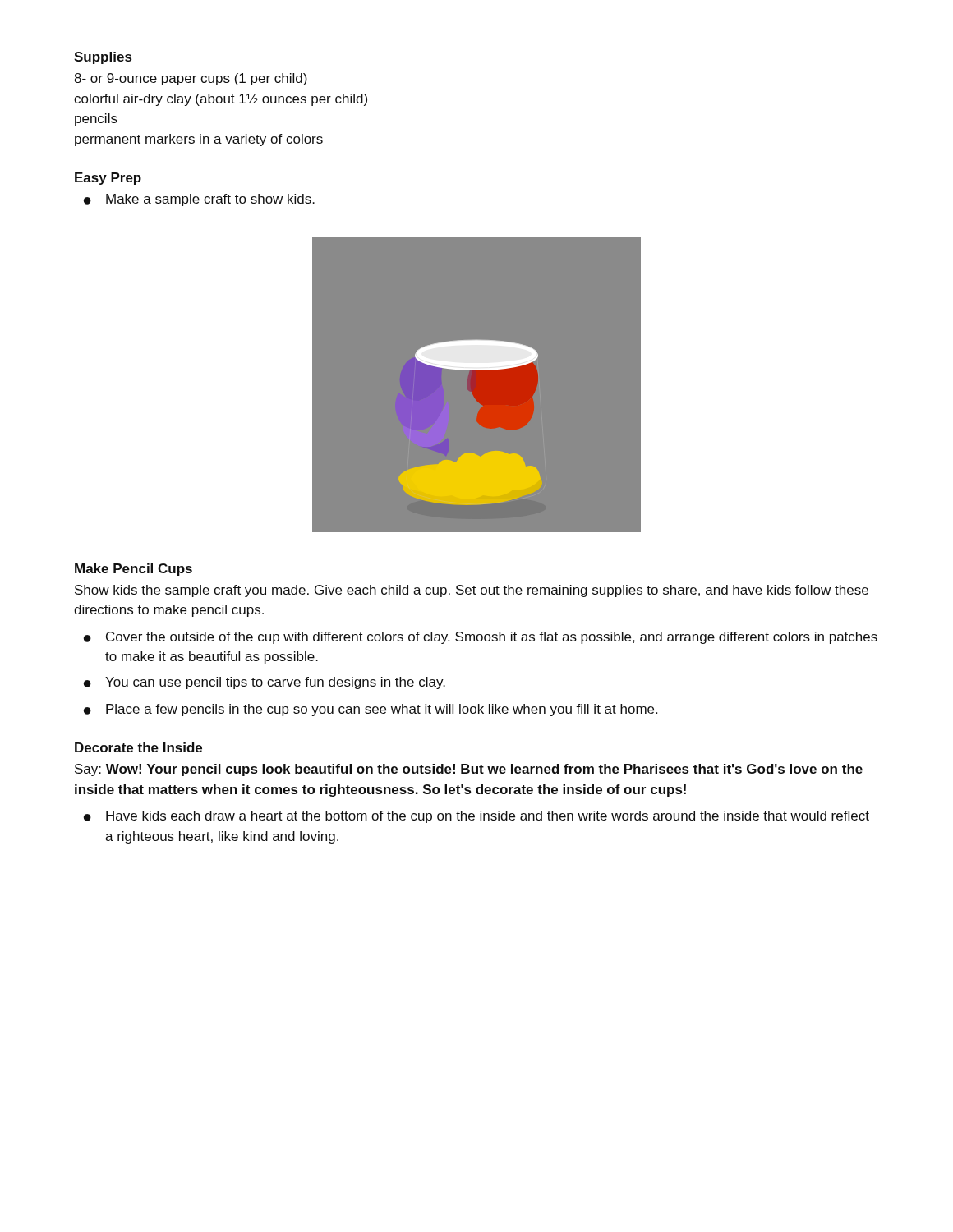
Task: Find the block on this page that starts "Say: Wow! Your pencil"
Action: coord(468,779)
